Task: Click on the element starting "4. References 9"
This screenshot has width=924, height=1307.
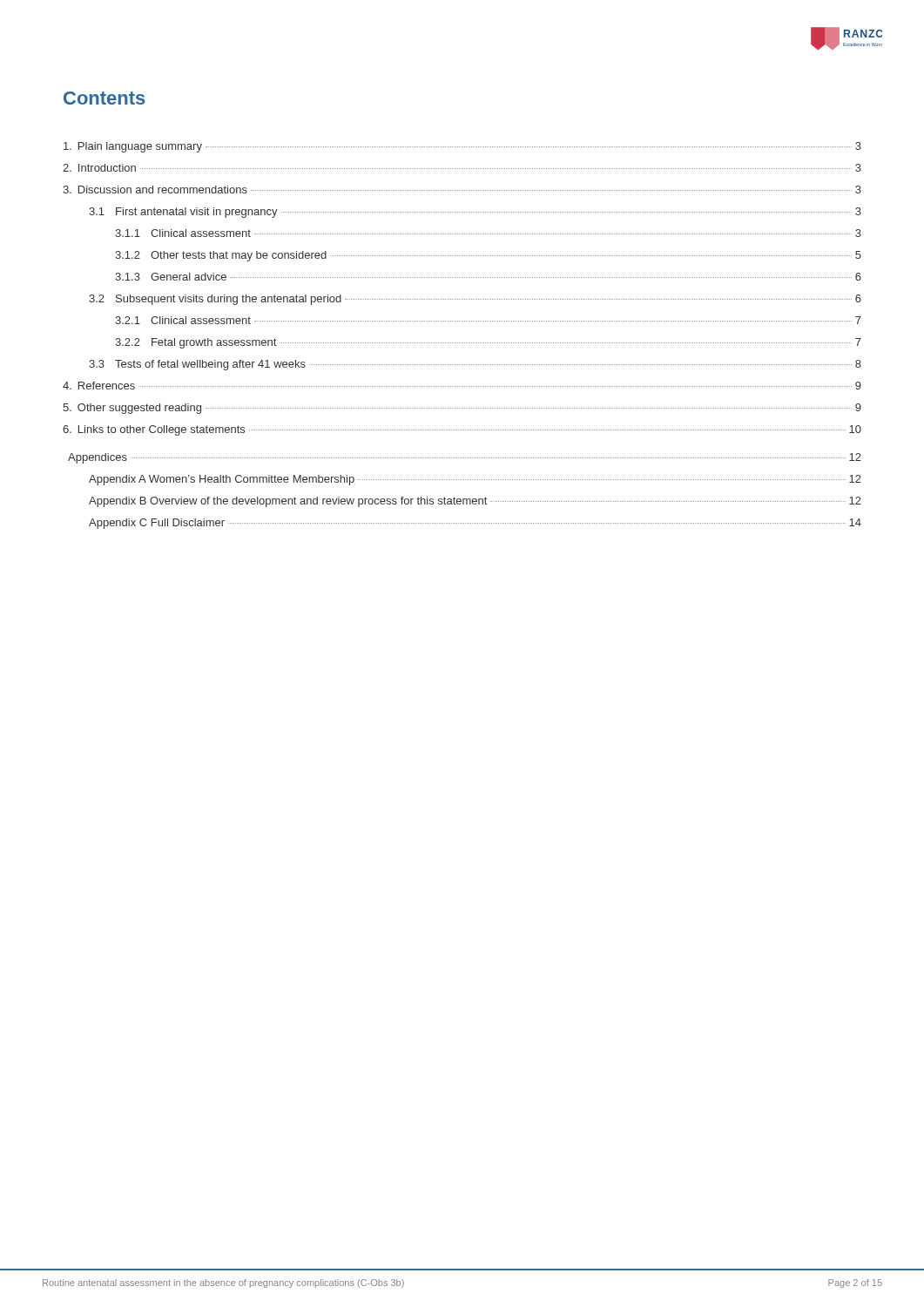Action: pyautogui.click(x=462, y=386)
